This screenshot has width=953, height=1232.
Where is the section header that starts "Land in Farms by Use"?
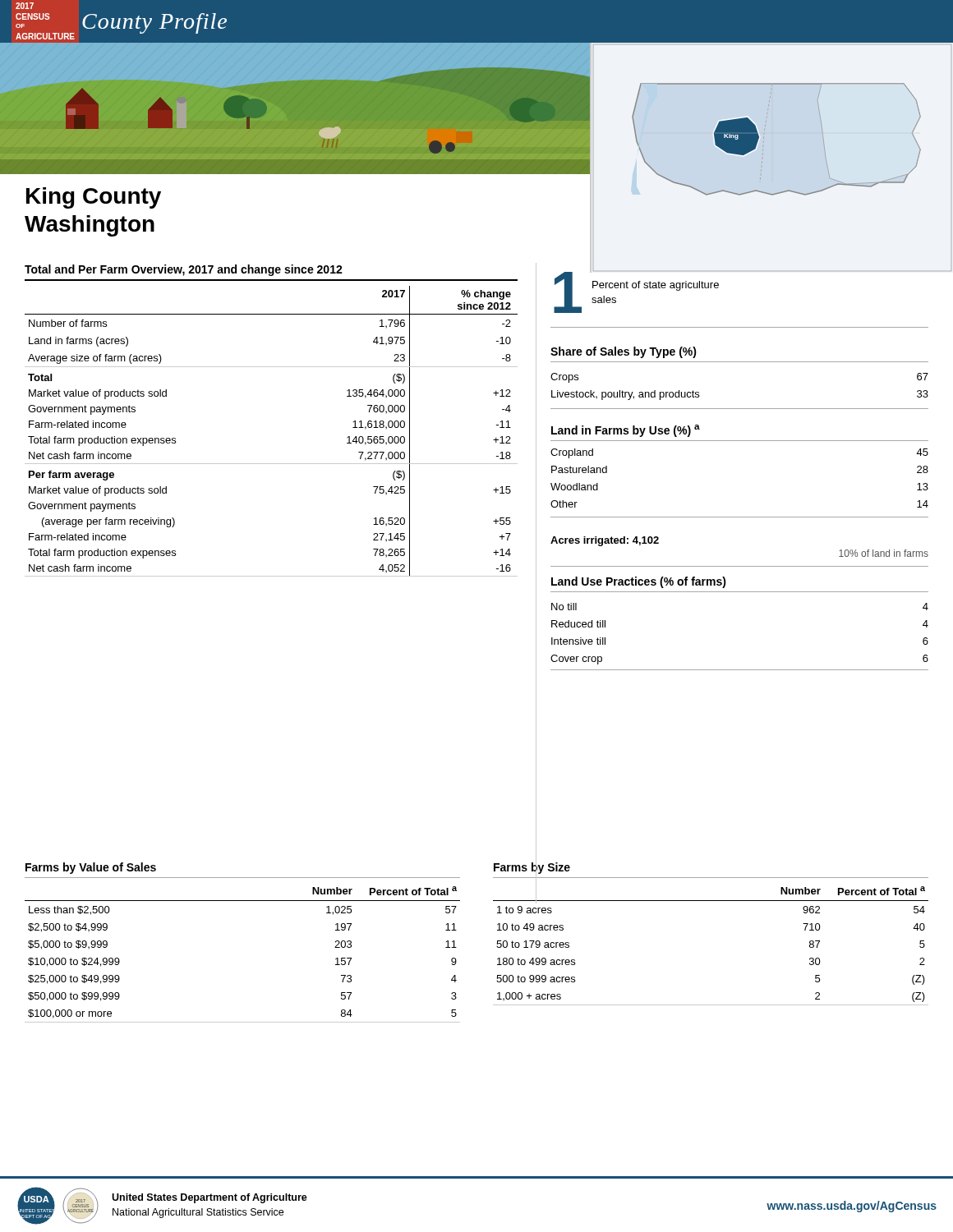(x=739, y=431)
